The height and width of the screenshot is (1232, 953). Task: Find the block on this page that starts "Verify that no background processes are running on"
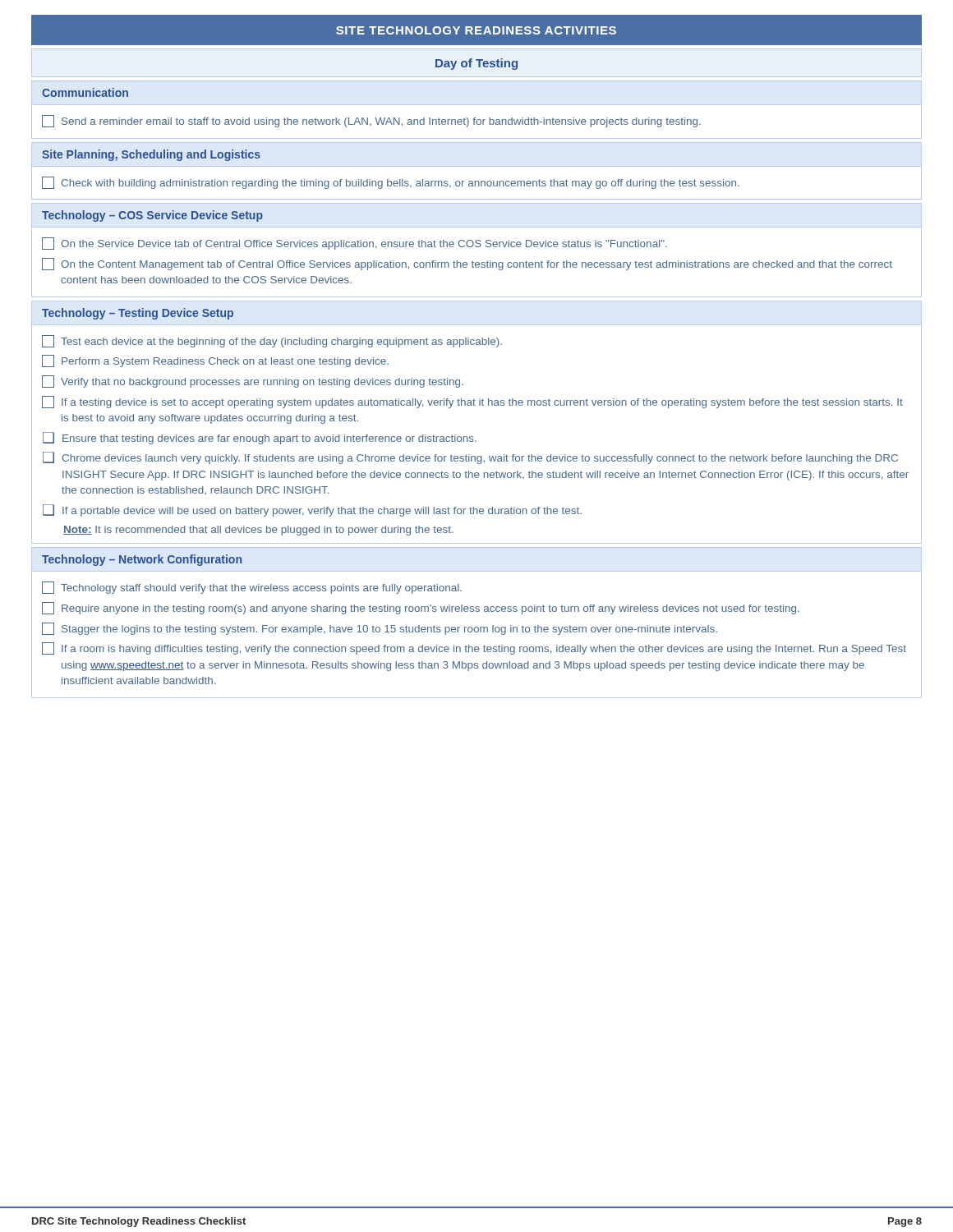pyautogui.click(x=253, y=382)
